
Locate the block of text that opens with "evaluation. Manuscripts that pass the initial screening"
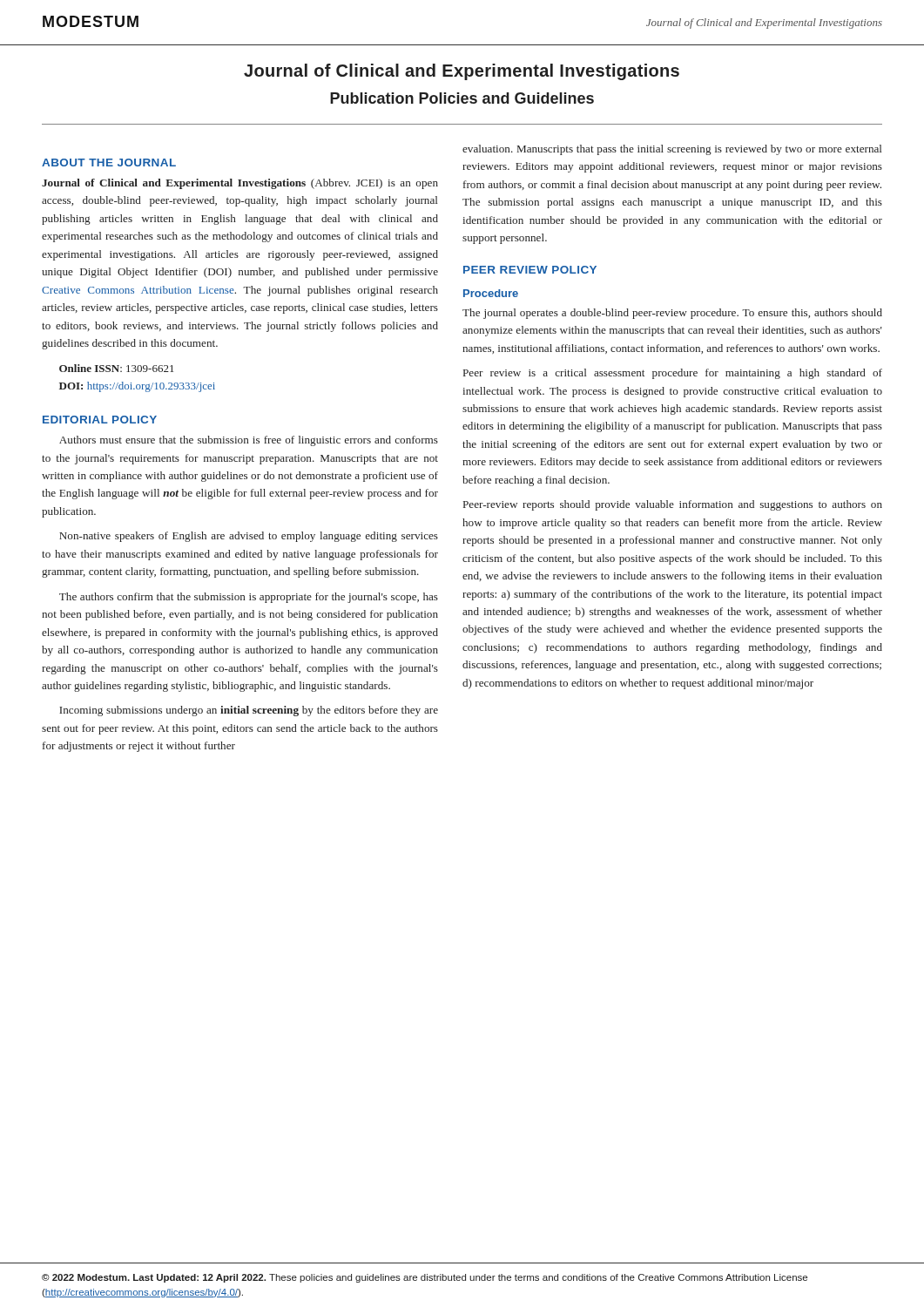672,194
